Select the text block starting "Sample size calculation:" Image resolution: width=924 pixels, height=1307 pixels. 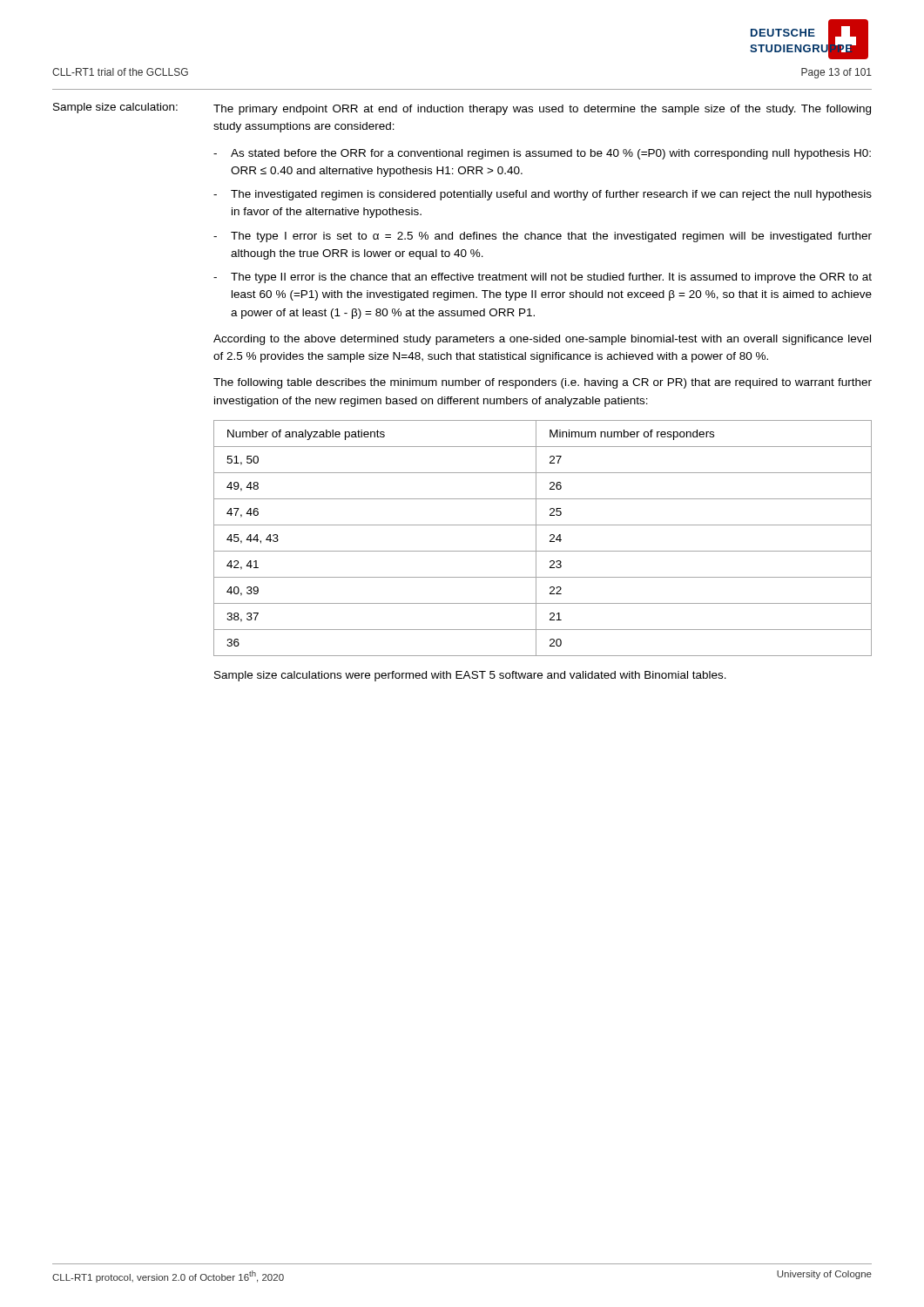[x=115, y=107]
